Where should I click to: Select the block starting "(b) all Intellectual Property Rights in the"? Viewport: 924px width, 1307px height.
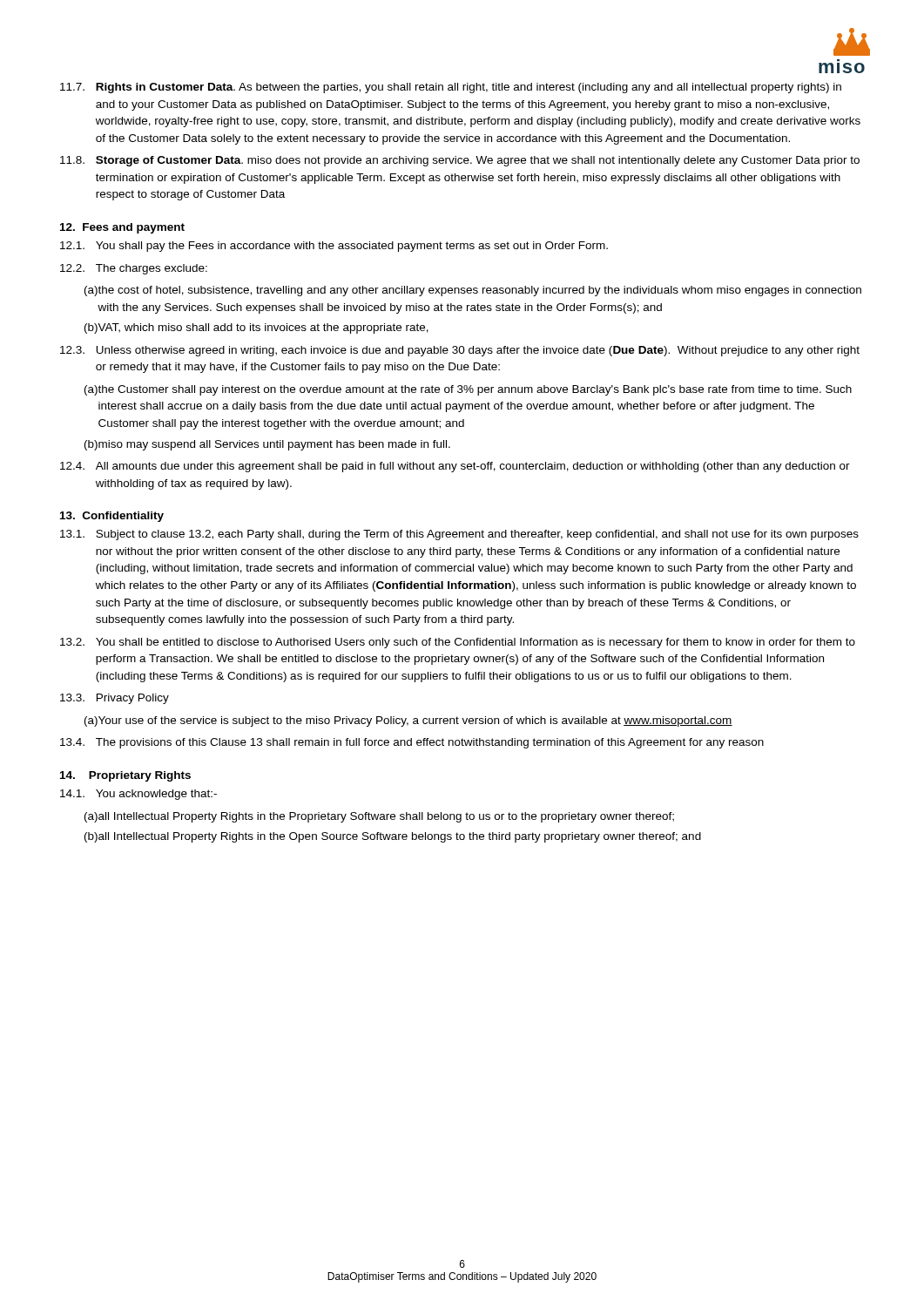point(462,836)
